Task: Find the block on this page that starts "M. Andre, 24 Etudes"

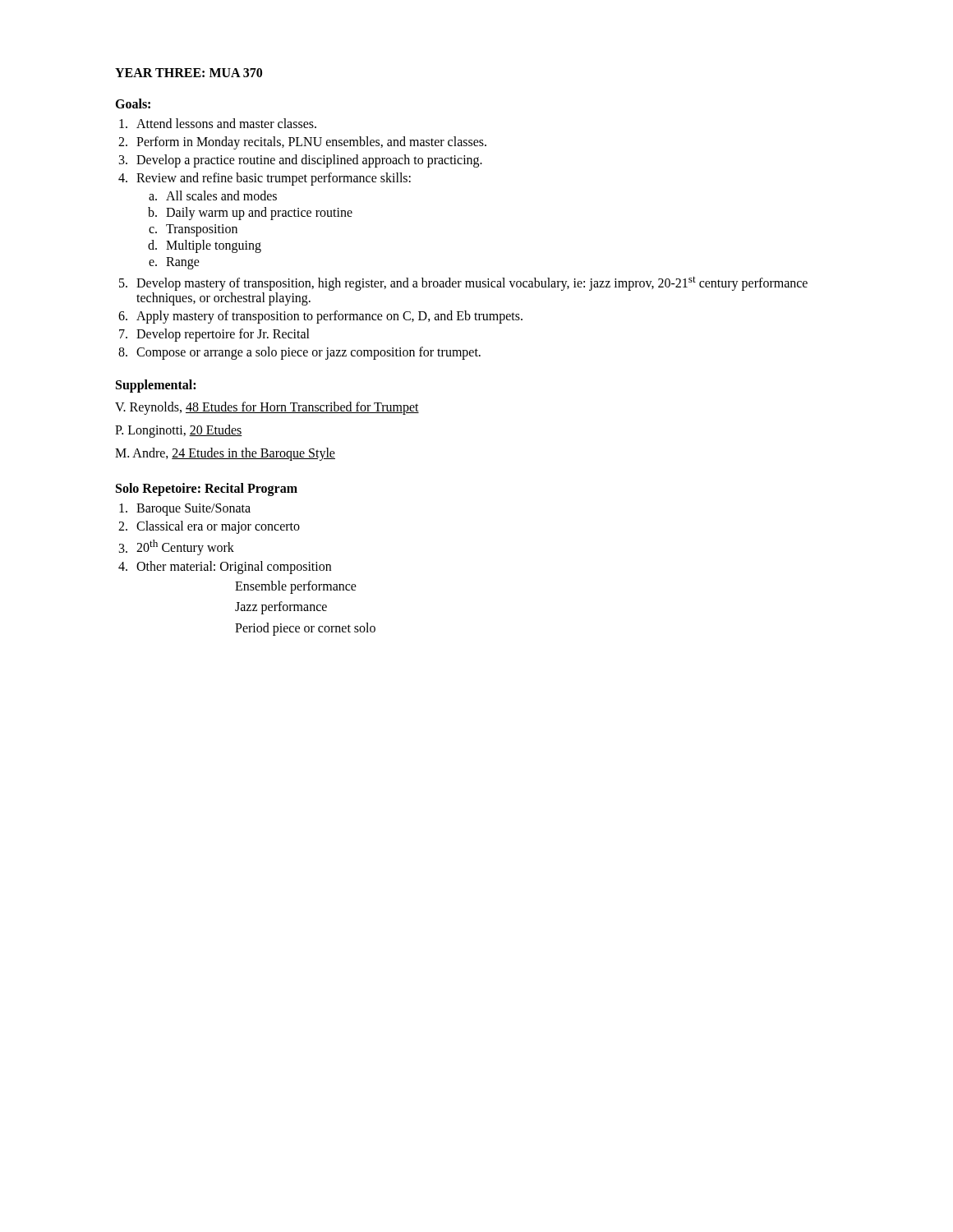Action: point(225,453)
